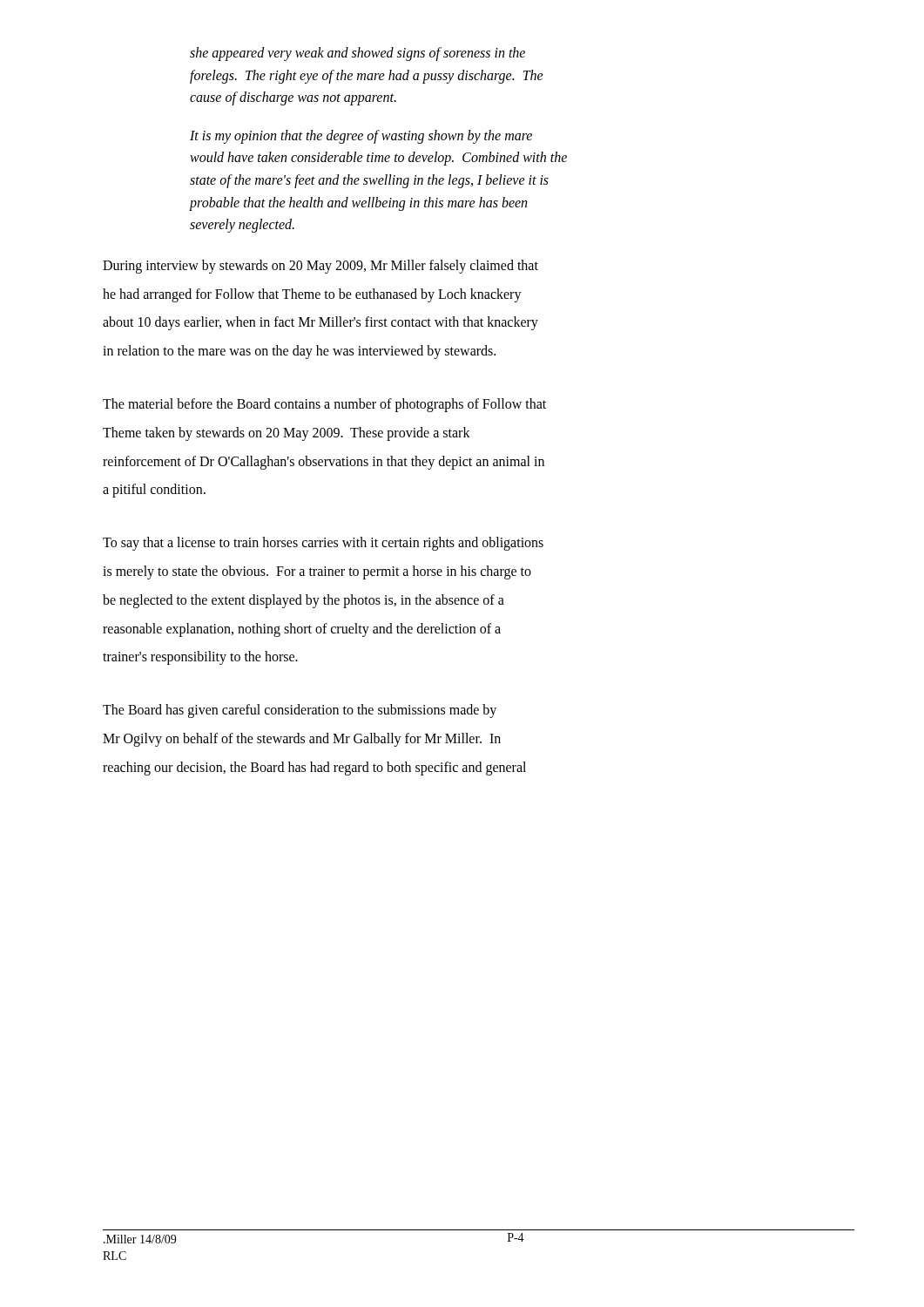Screen dimensions: 1307x924
Task: Find the block on this page that starts "reaching our decision, the Board has"
Action: [315, 767]
